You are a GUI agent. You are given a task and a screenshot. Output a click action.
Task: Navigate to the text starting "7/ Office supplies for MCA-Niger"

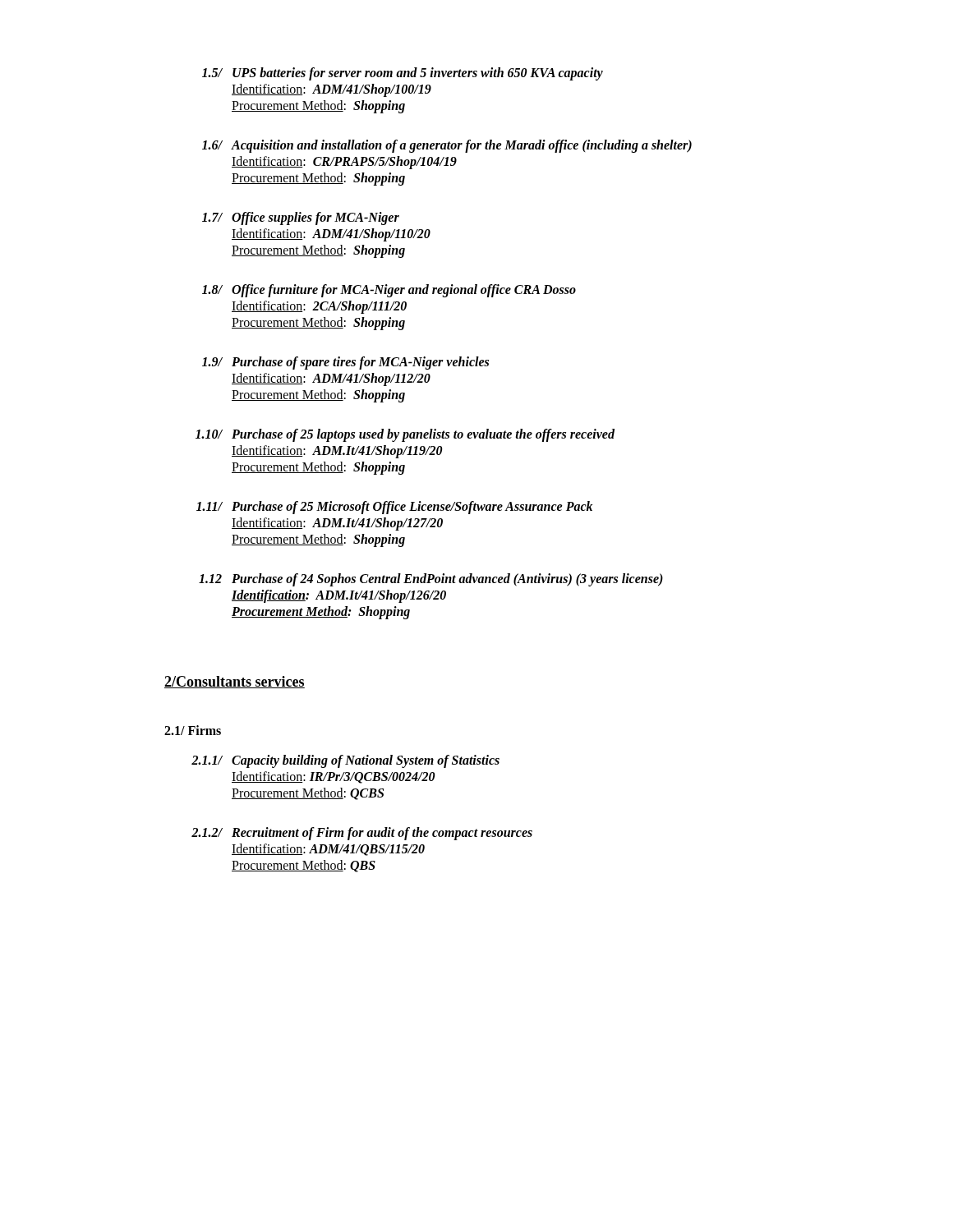click(301, 218)
